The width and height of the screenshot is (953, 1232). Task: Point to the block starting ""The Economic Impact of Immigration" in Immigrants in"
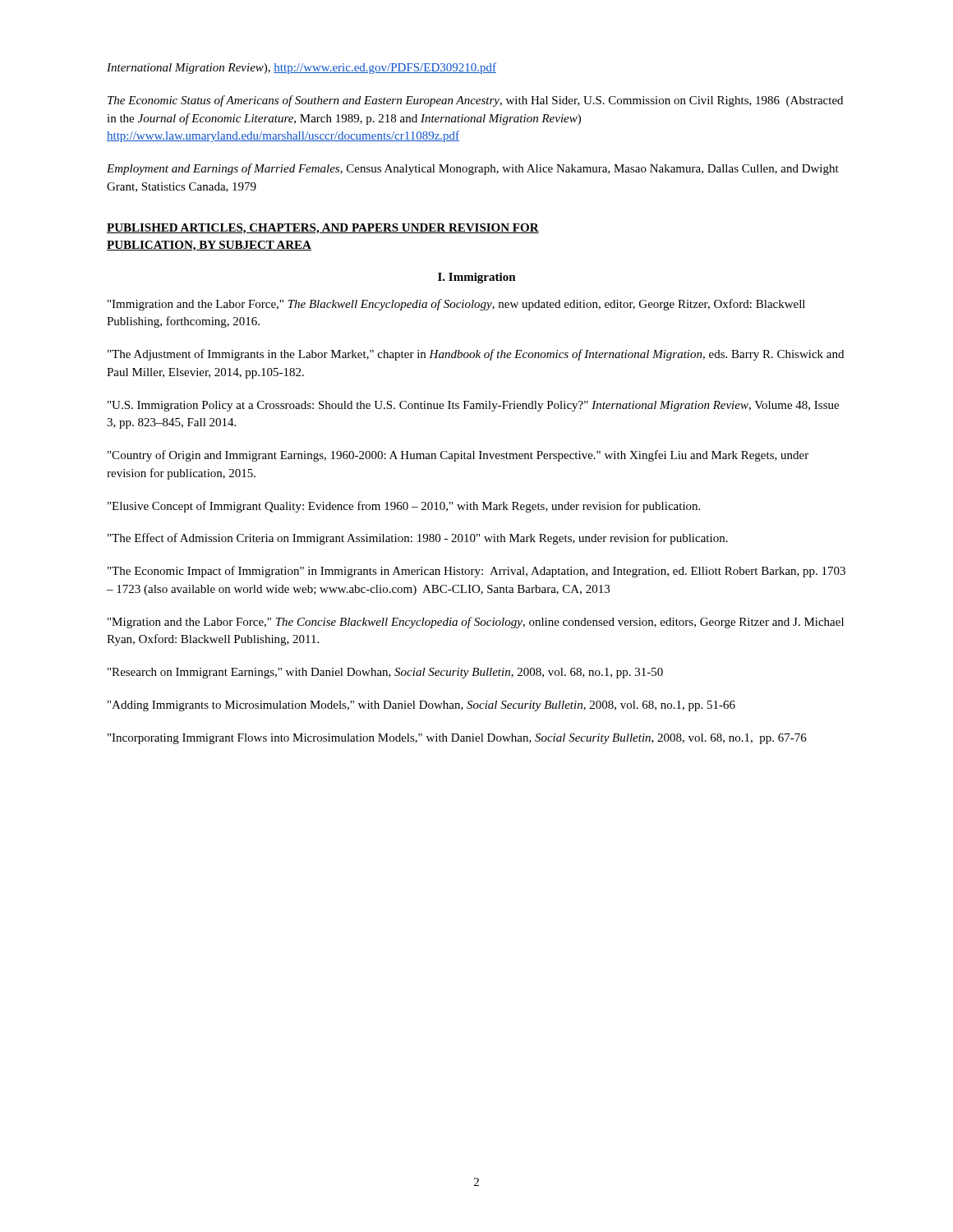(x=476, y=581)
